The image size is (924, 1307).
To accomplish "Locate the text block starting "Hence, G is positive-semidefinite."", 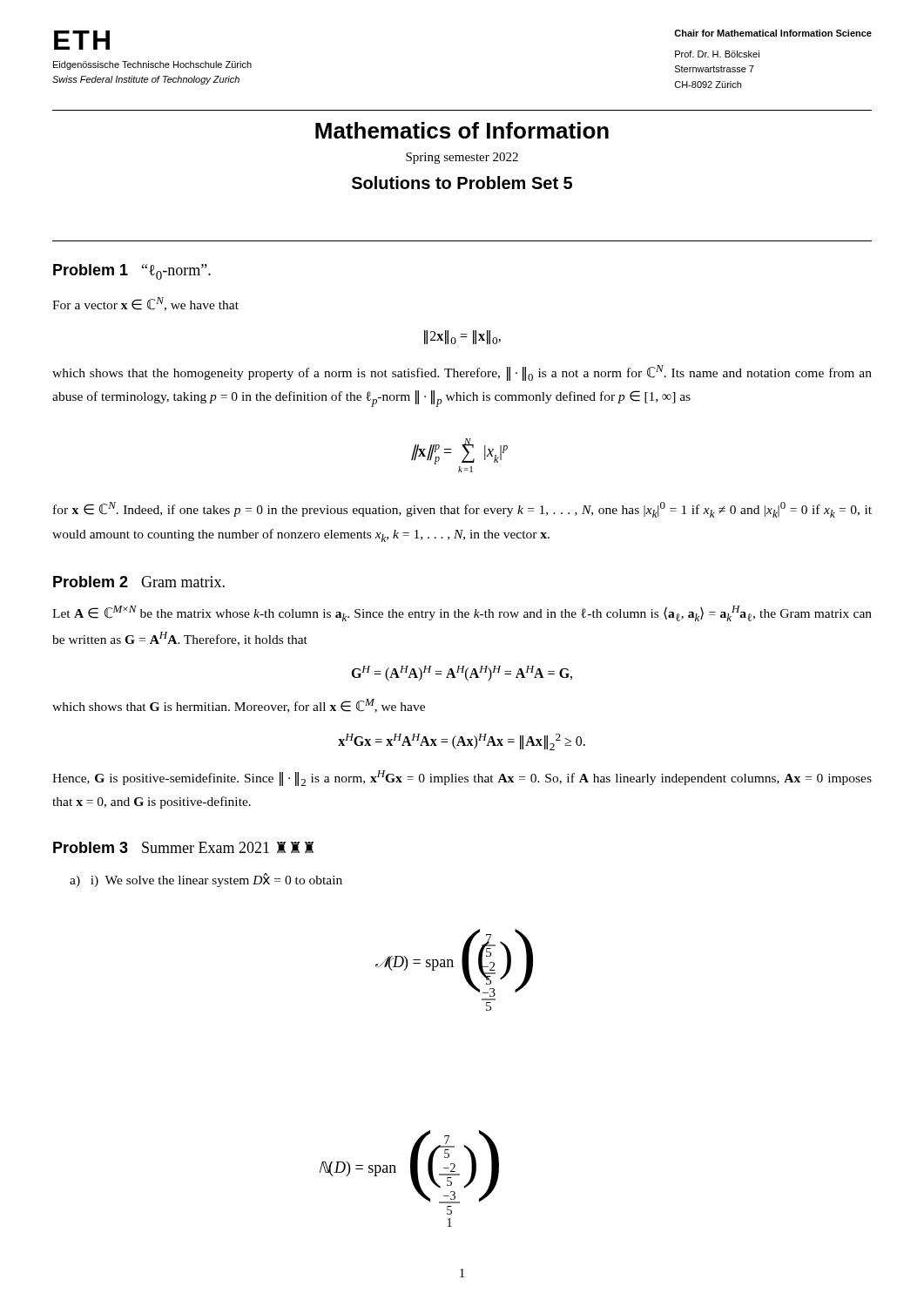I will (x=462, y=788).
